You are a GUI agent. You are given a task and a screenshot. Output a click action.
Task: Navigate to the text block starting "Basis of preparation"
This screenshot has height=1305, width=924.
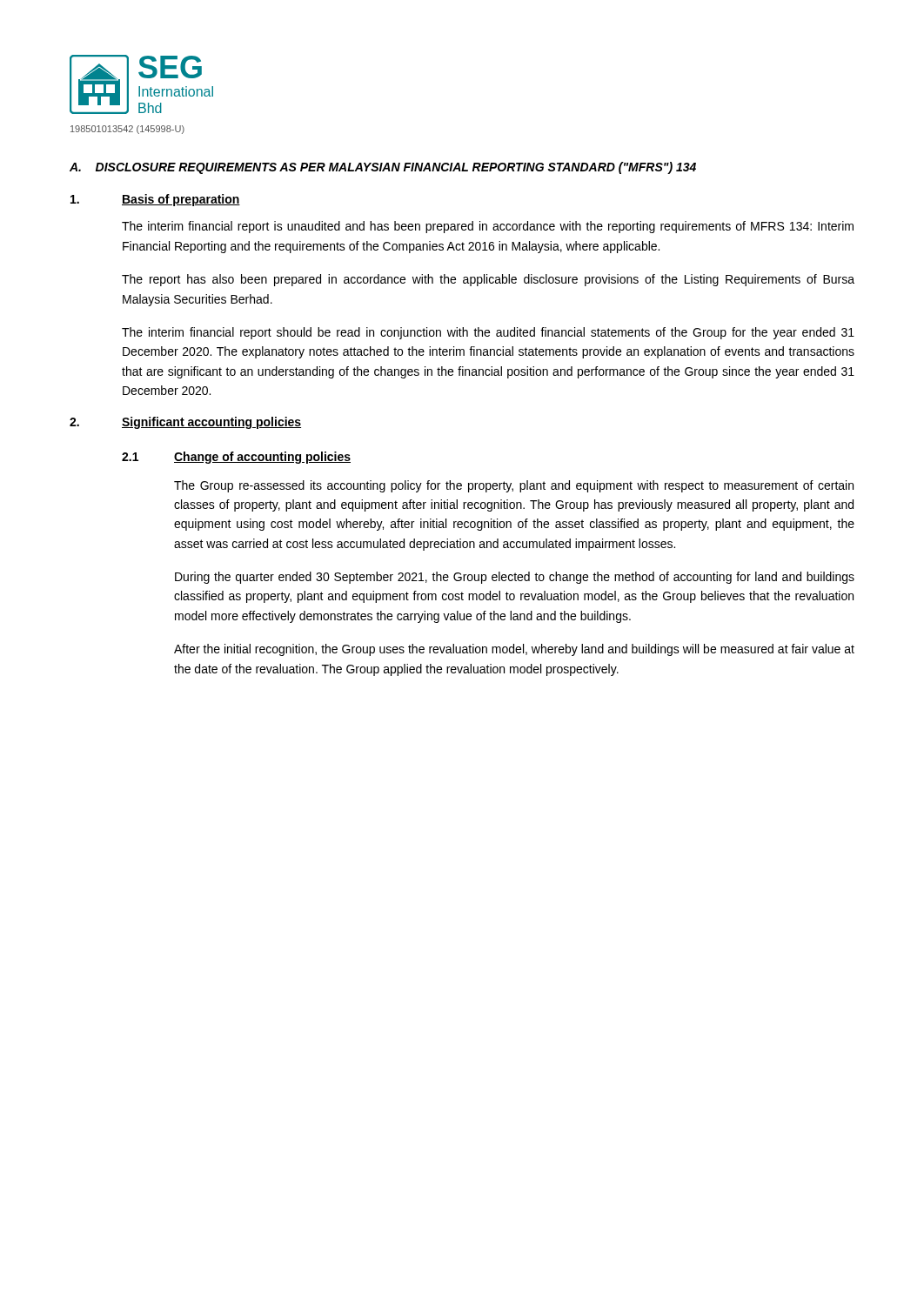coord(181,200)
